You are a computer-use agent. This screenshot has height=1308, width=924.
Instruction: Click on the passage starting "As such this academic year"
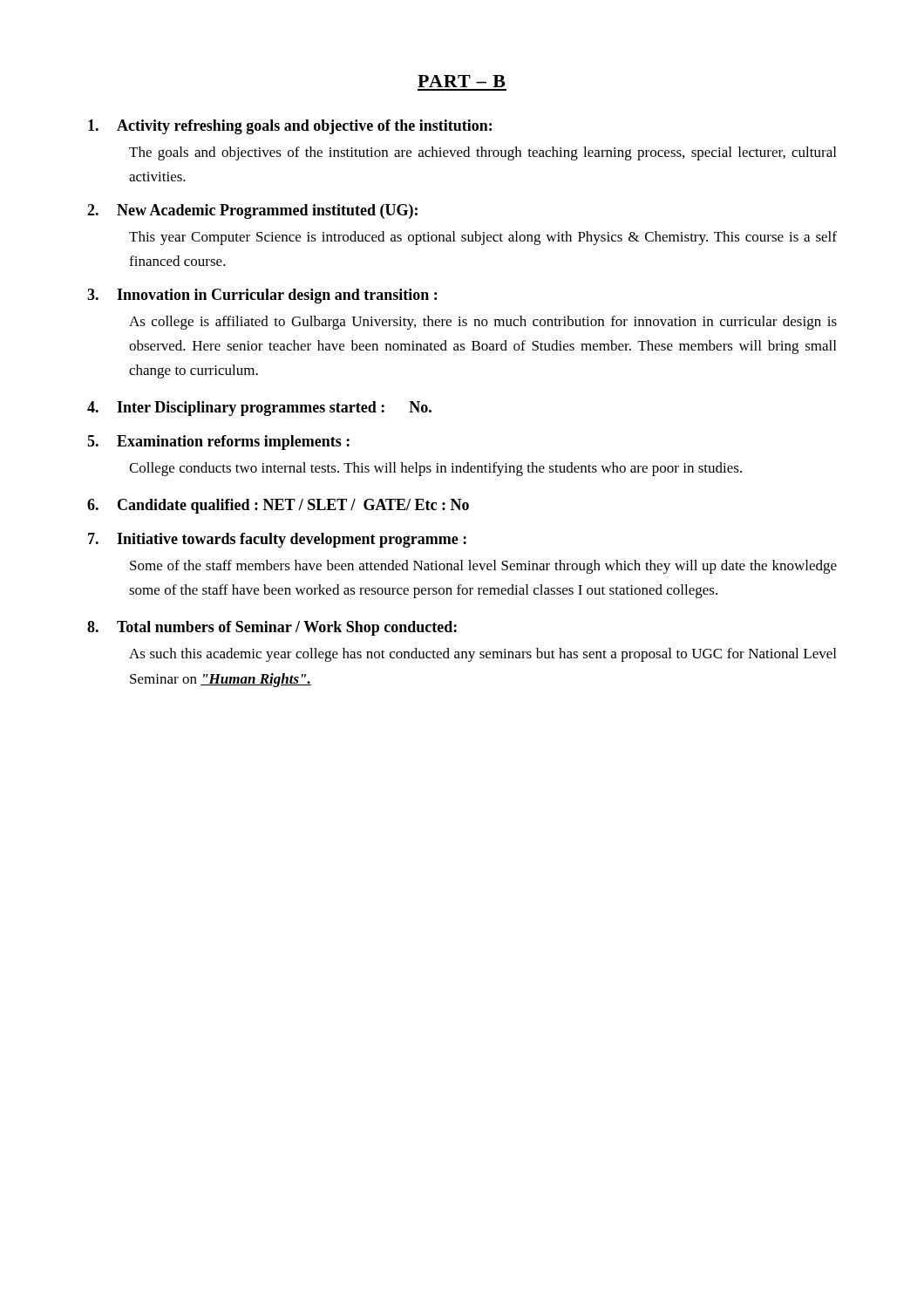(x=483, y=666)
